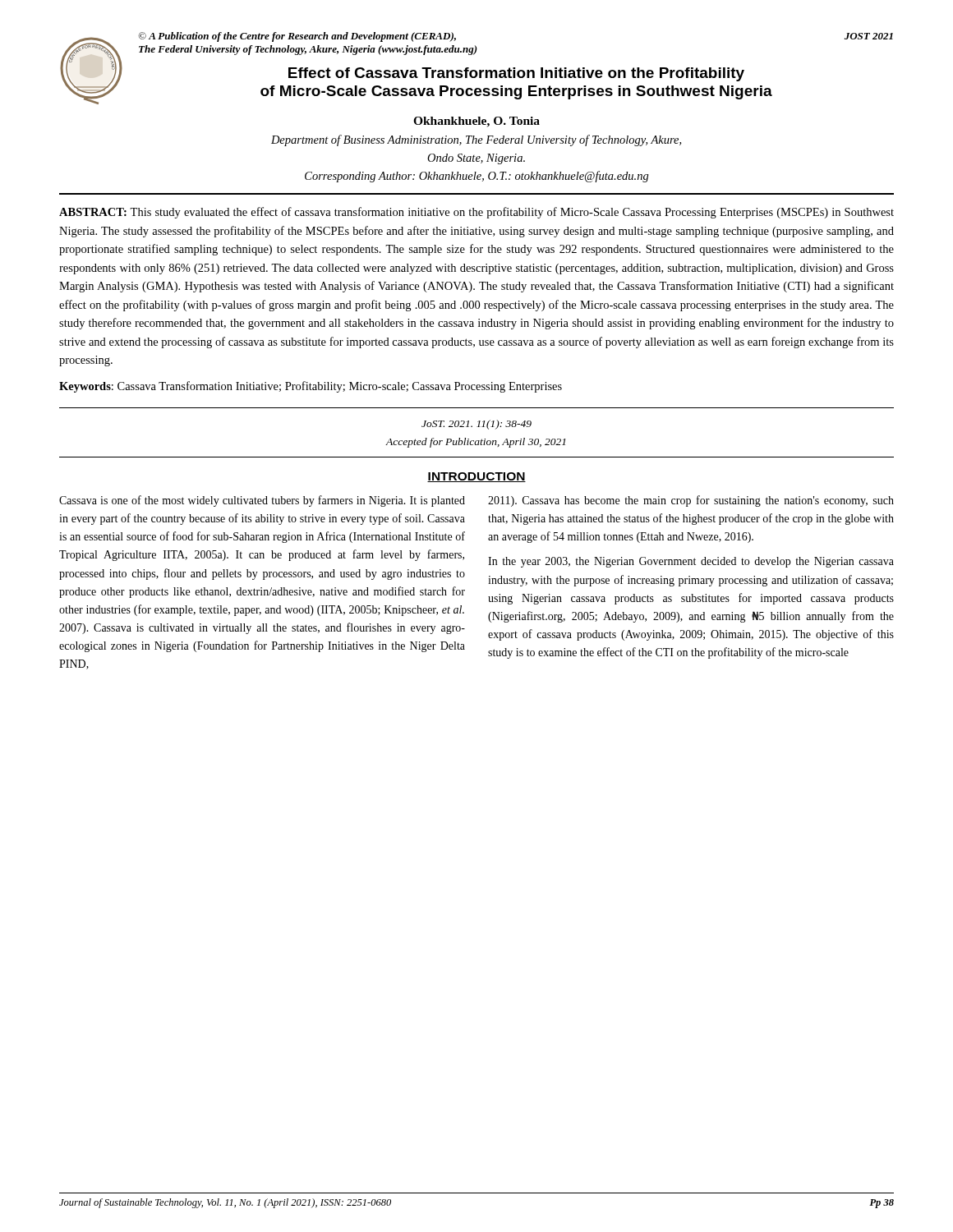Viewport: 953px width, 1232px height.
Task: Find the text block that says "Okhankhuele, O. Tonia Department"
Action: [476, 149]
